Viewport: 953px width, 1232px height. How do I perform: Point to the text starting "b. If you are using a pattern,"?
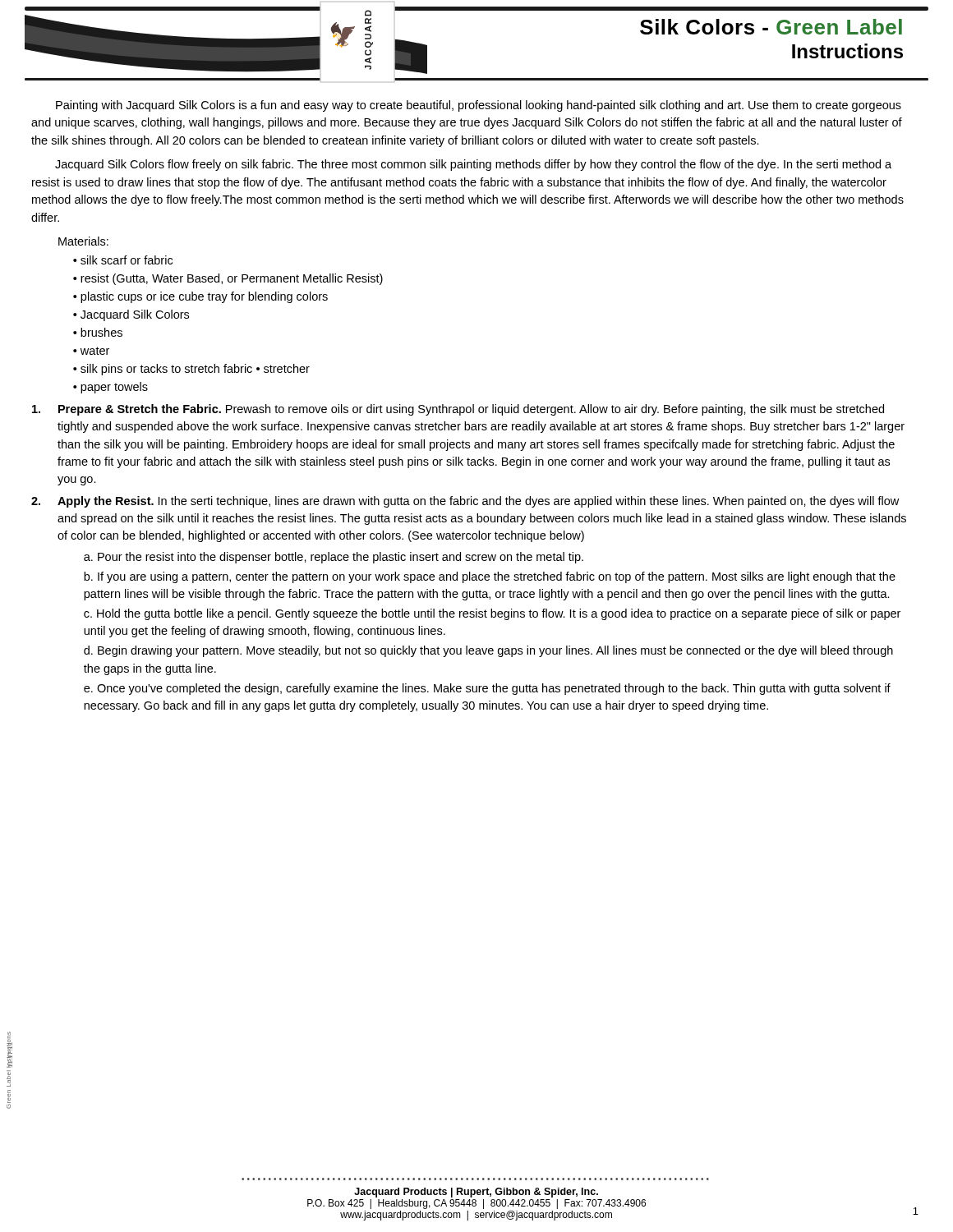[x=490, y=585]
